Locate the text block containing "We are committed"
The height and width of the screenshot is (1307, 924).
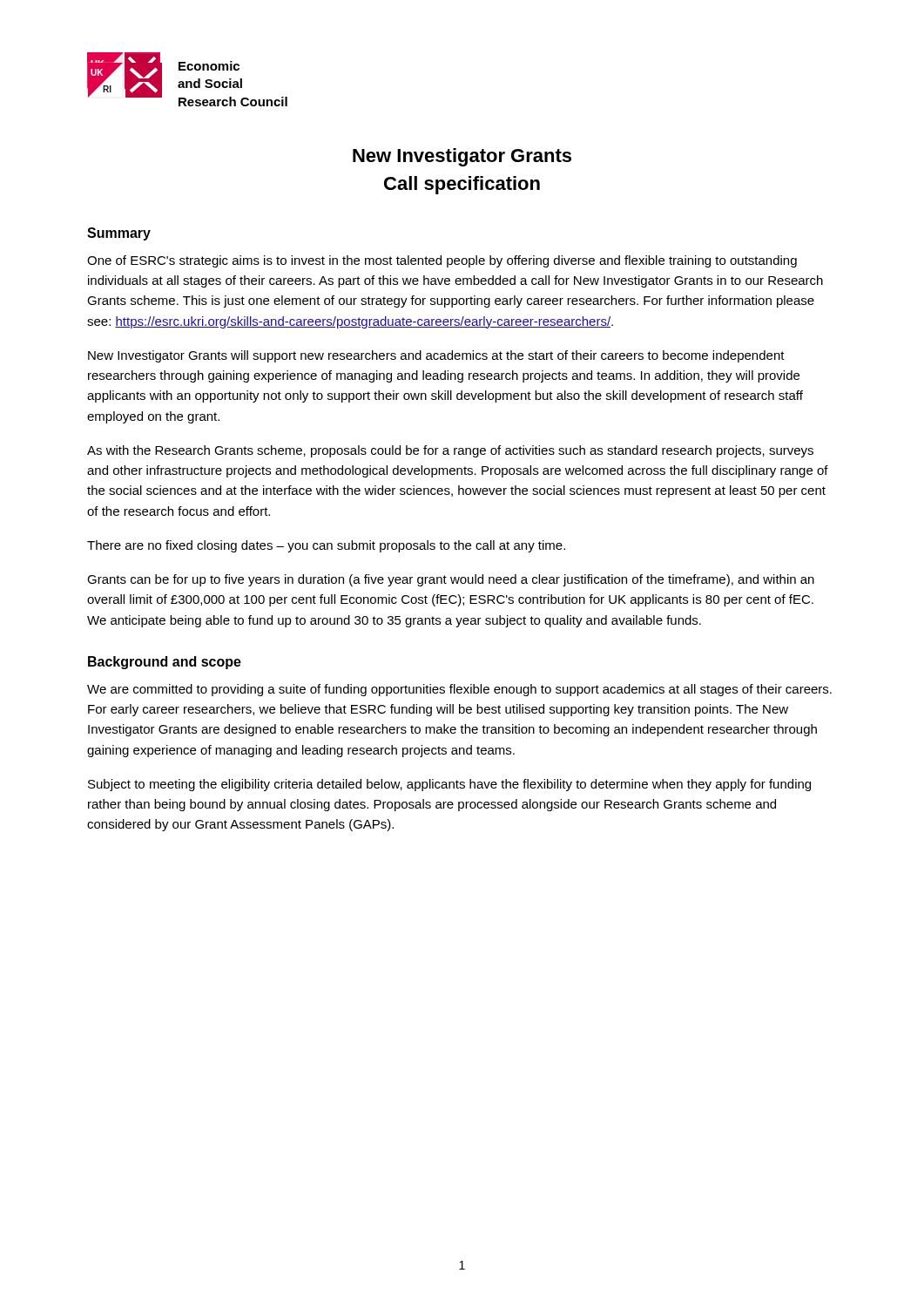460,719
